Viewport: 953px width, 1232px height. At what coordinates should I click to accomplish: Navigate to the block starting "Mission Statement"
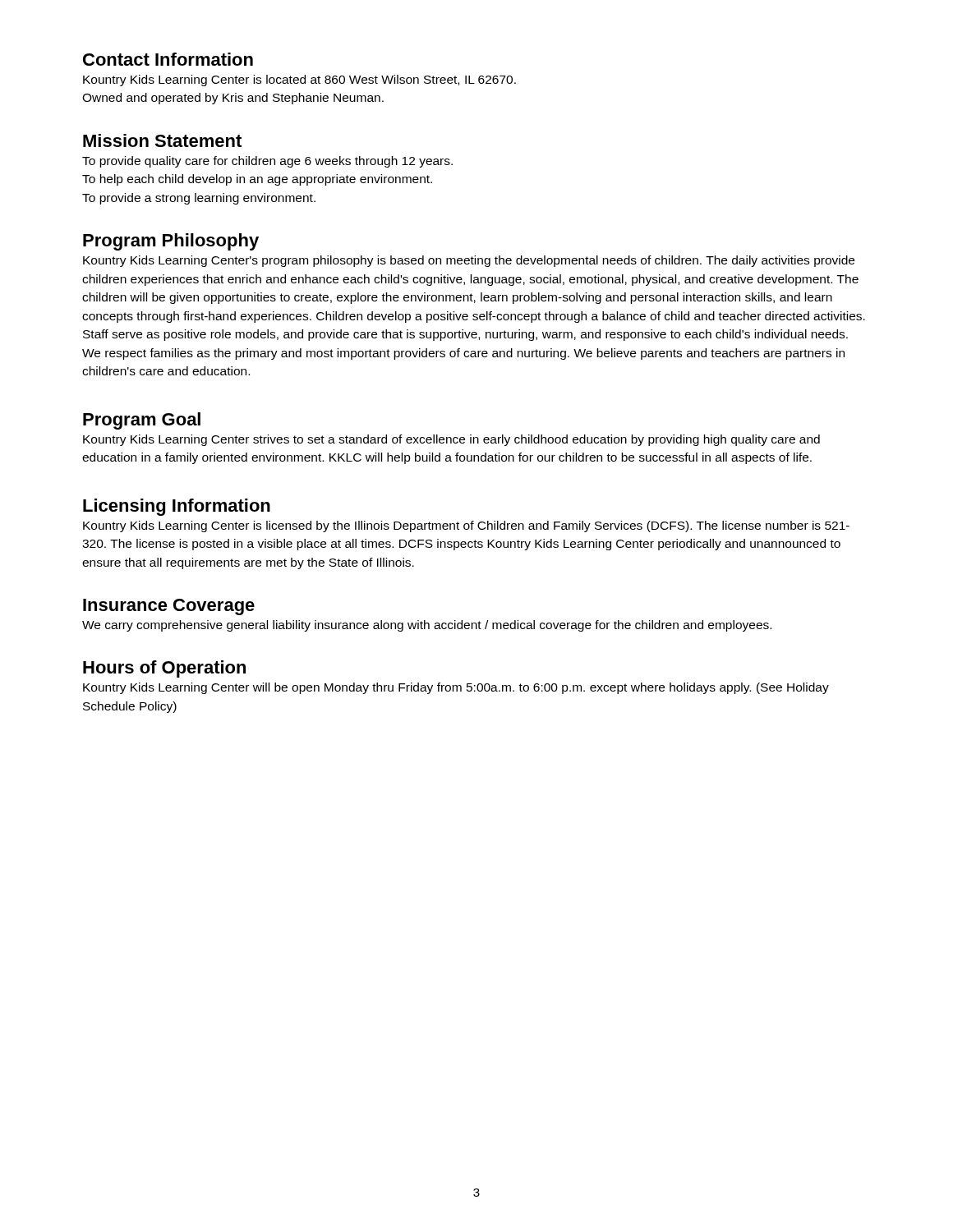[162, 141]
